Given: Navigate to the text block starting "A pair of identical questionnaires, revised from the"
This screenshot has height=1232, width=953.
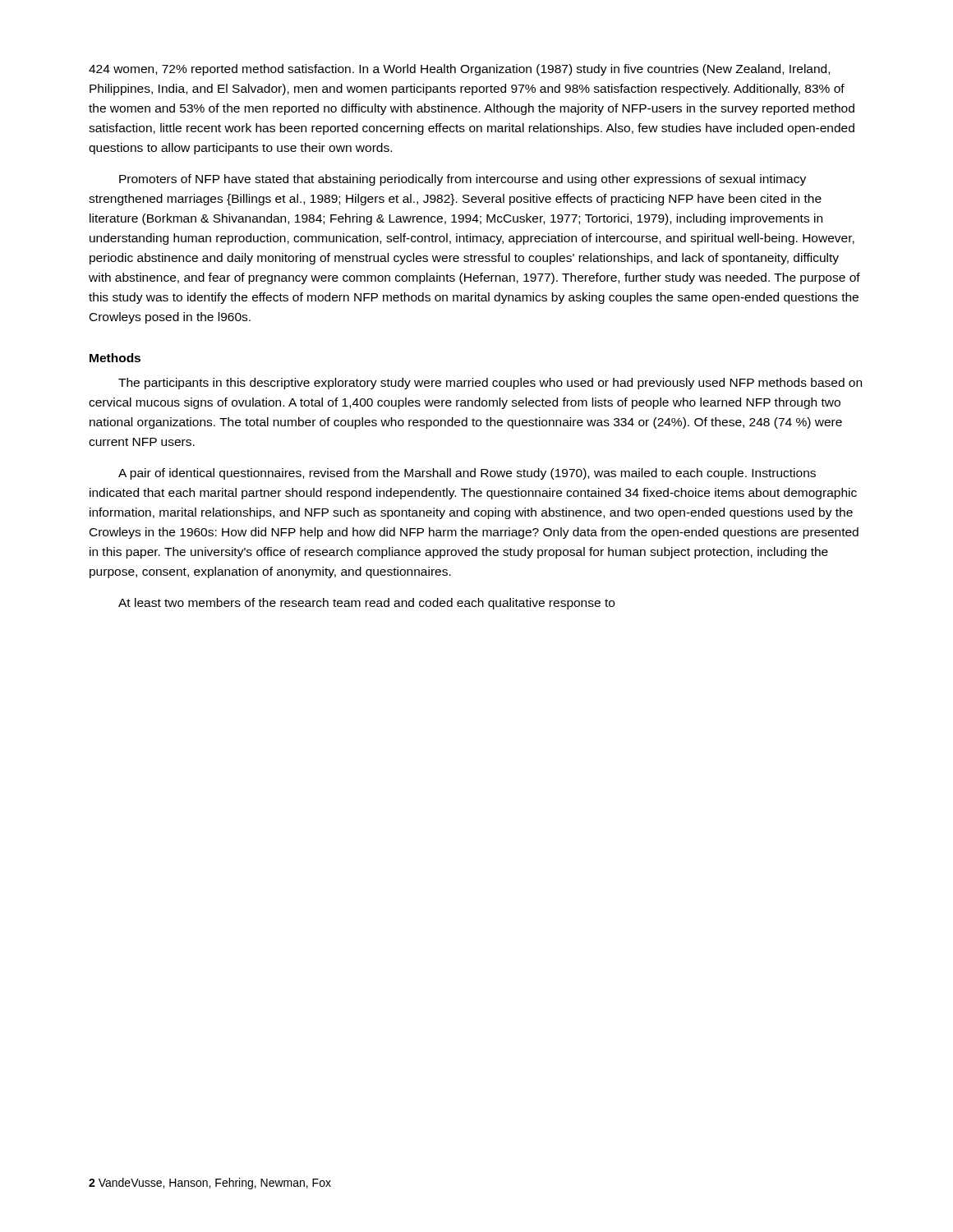Looking at the screenshot, I should click(x=476, y=523).
